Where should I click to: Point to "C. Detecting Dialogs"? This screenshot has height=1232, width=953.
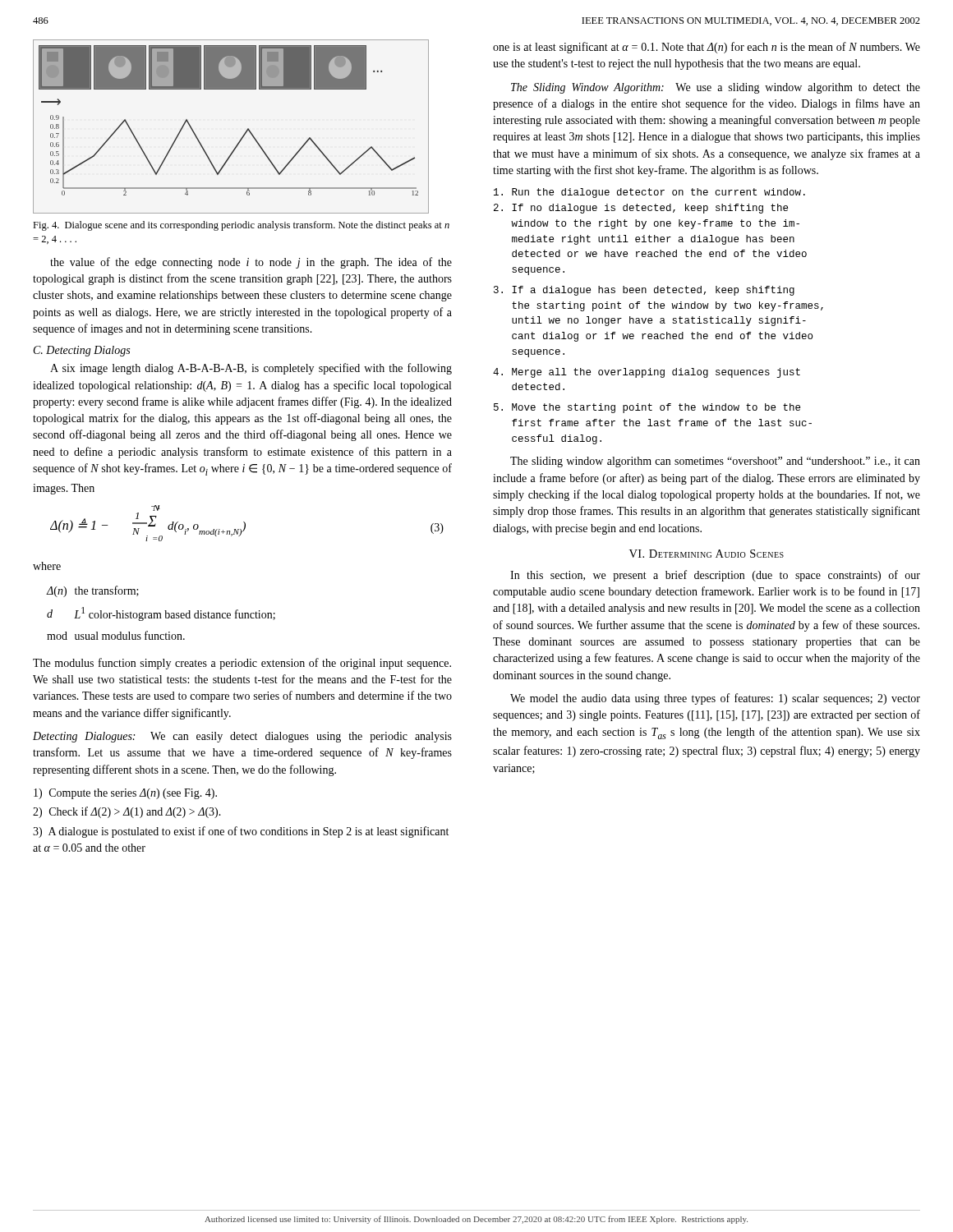[x=82, y=351]
